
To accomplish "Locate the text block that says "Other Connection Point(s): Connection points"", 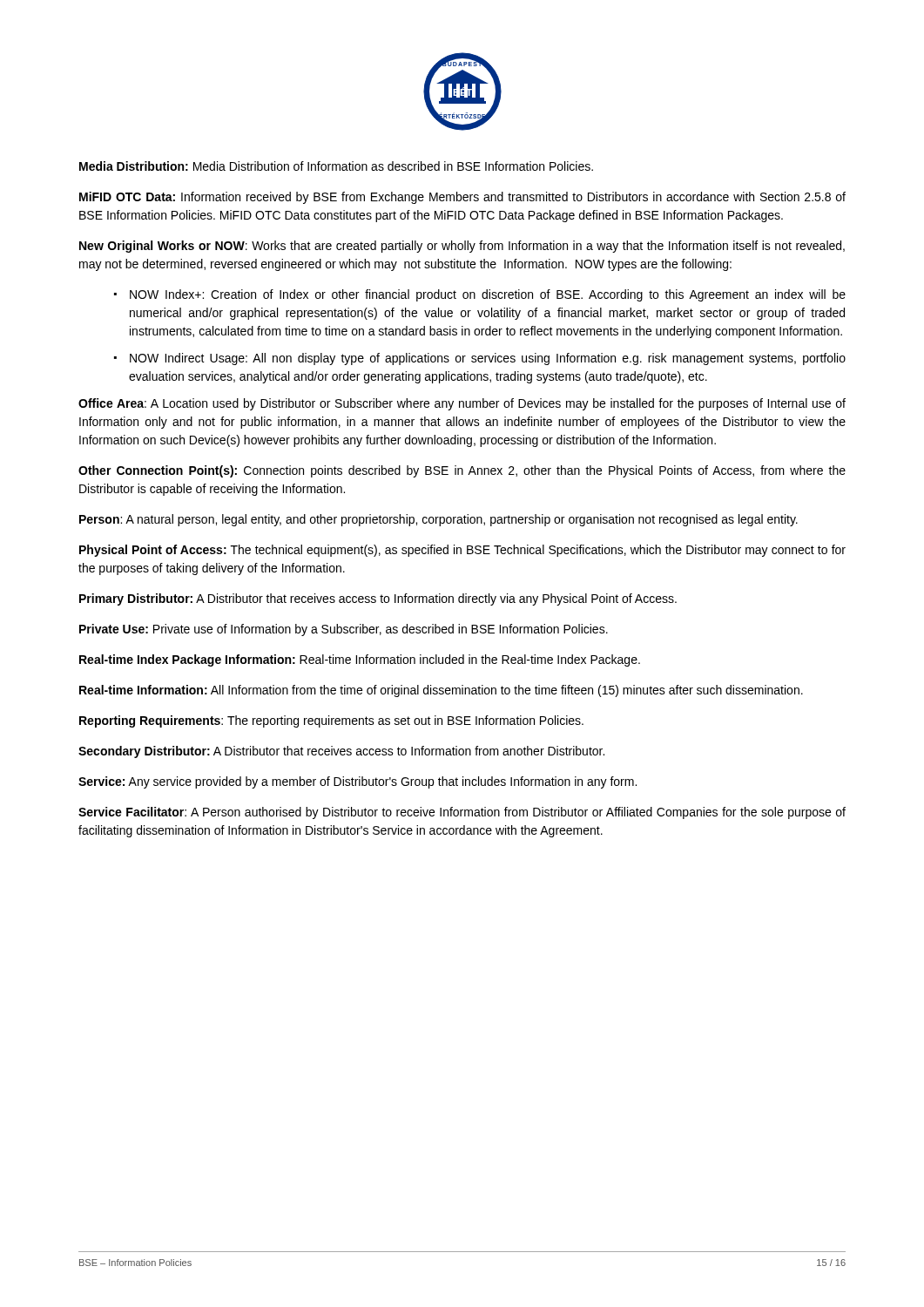I will coord(462,480).
